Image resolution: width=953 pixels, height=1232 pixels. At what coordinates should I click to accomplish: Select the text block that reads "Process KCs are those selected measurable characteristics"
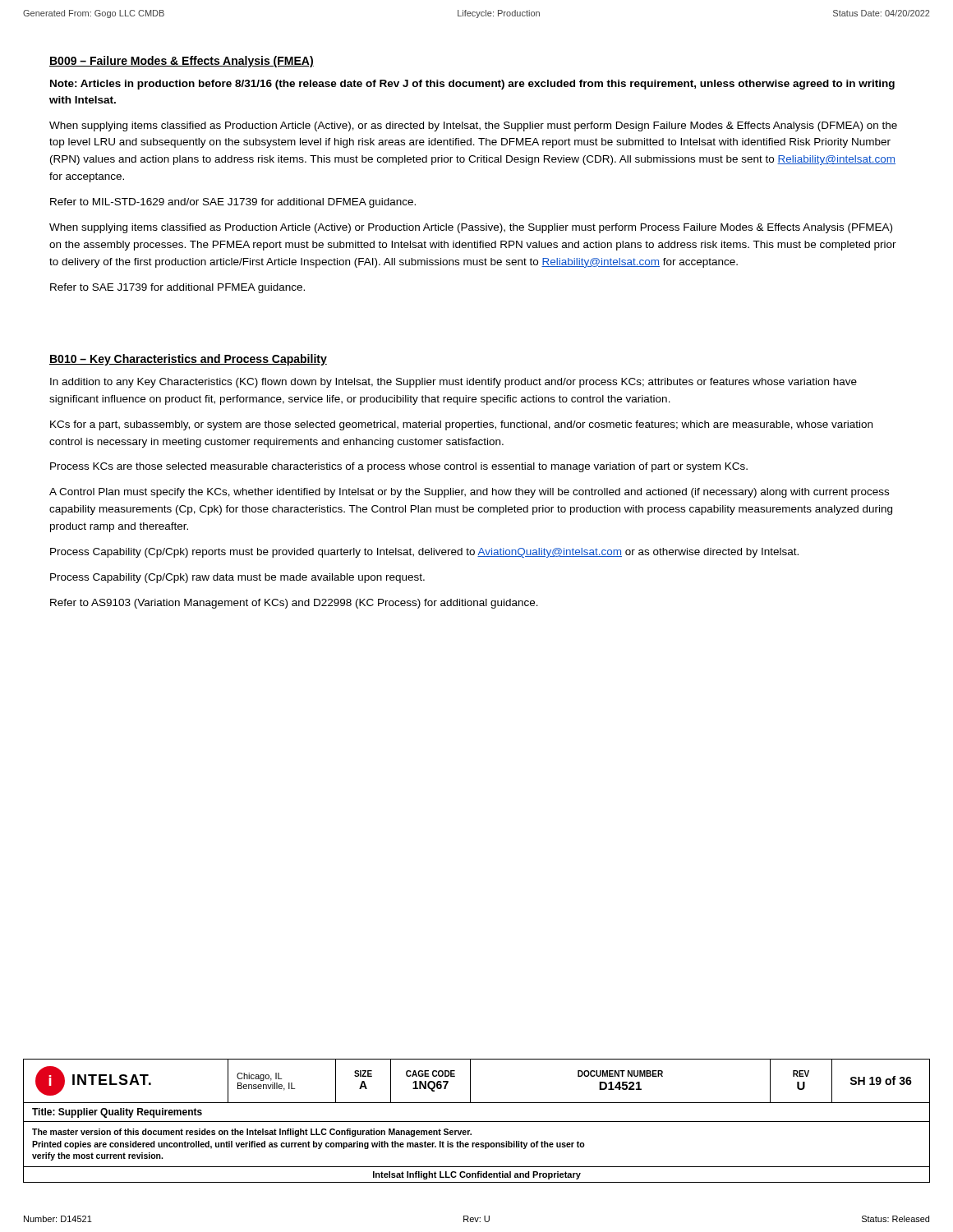399,467
